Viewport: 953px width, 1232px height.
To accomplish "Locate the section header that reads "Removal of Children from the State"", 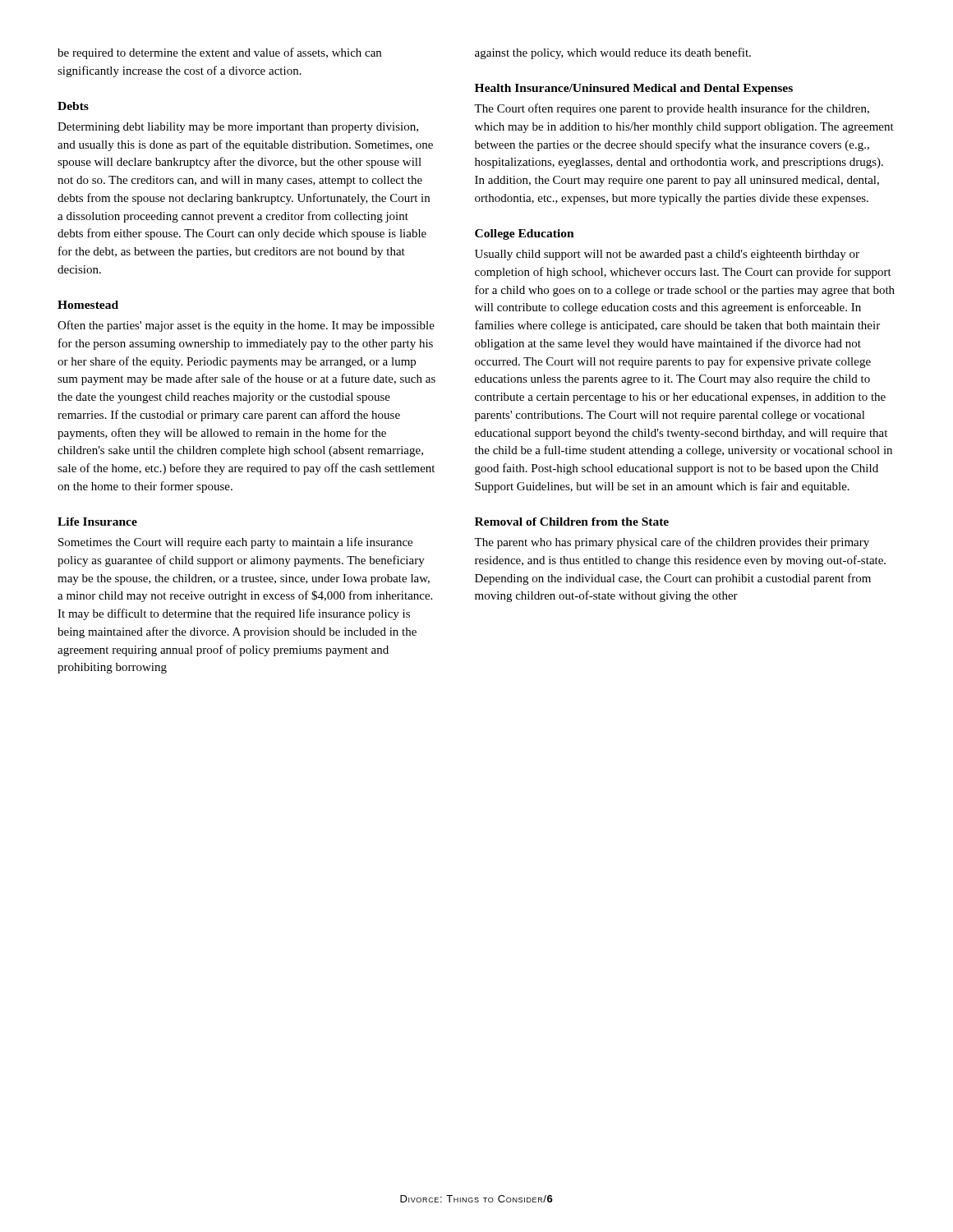I will pos(572,521).
